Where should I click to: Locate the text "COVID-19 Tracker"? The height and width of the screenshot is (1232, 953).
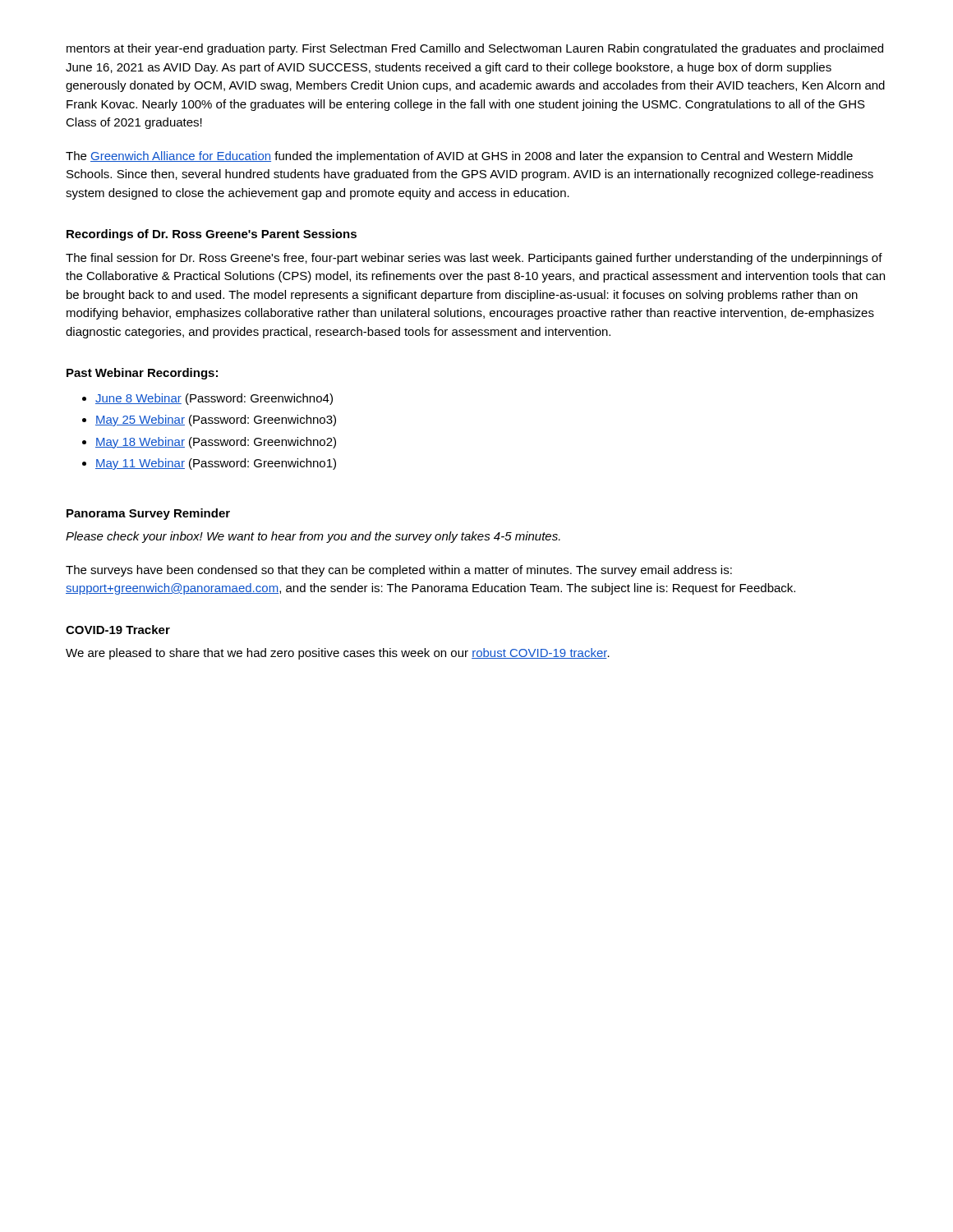coord(118,629)
